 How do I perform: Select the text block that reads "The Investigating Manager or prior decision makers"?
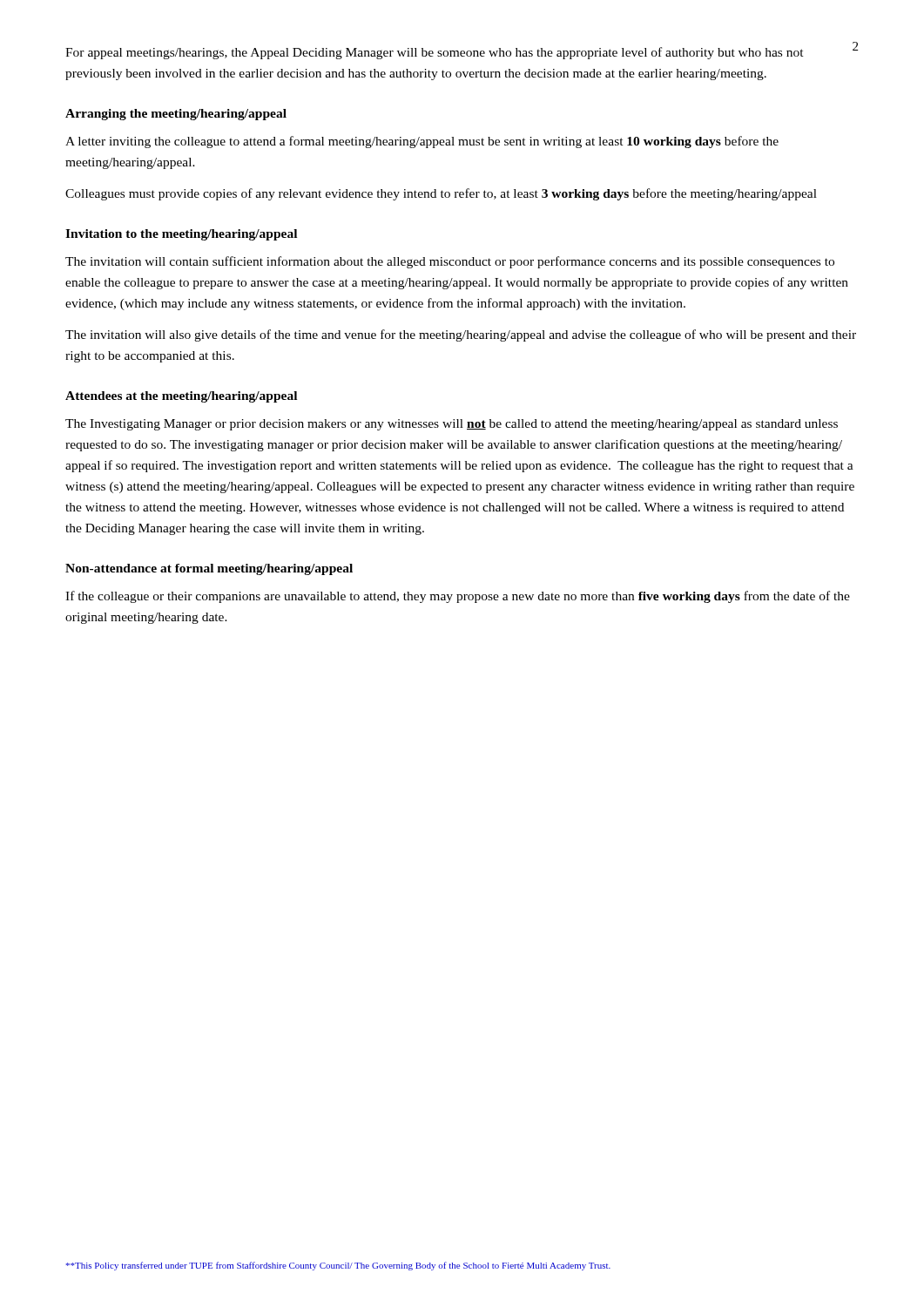click(x=460, y=475)
